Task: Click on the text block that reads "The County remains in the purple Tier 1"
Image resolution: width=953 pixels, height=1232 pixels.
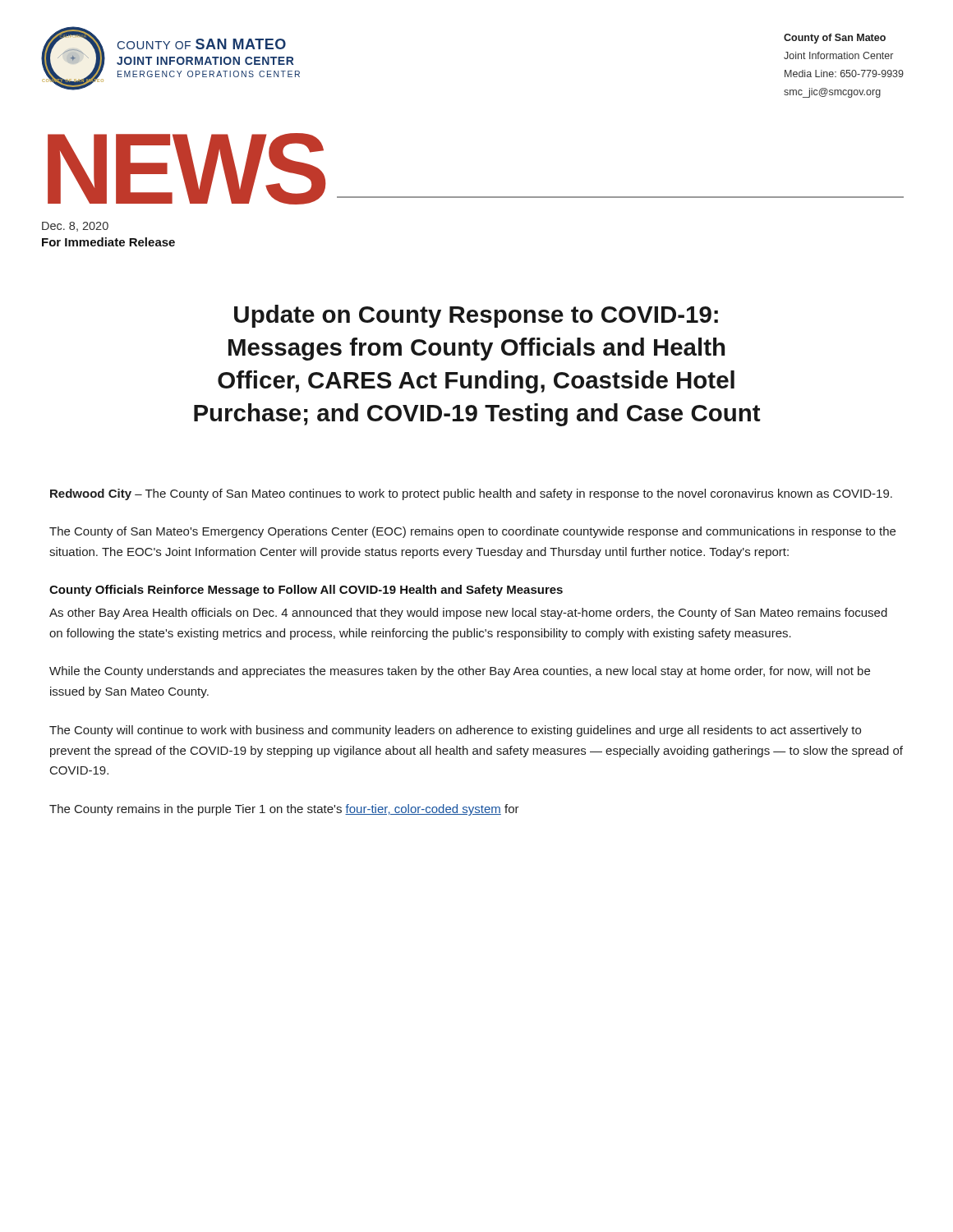Action: [284, 809]
